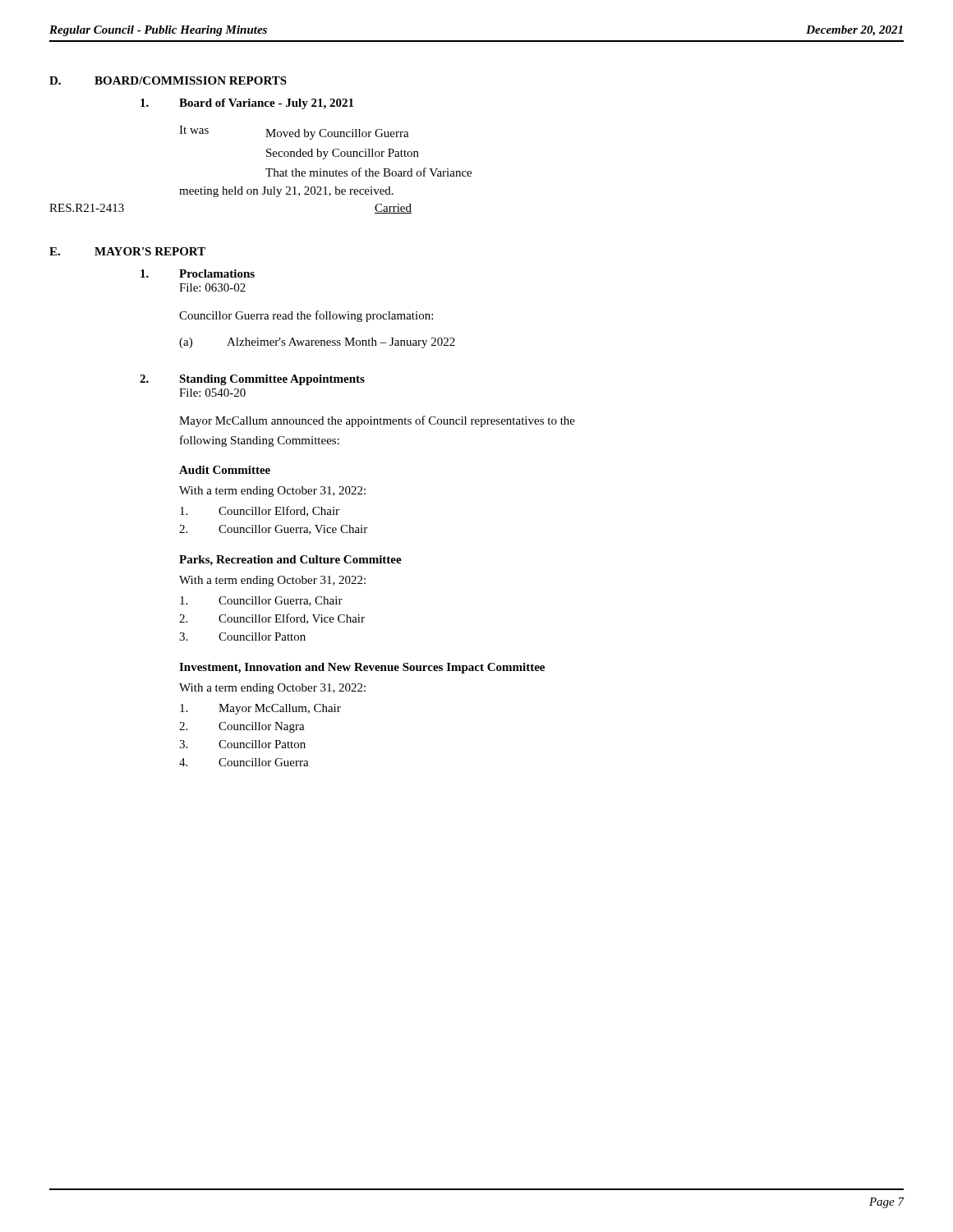Find the block on this page that starts "Councillor Guerra read"
The image size is (953, 1232).
coord(307,315)
